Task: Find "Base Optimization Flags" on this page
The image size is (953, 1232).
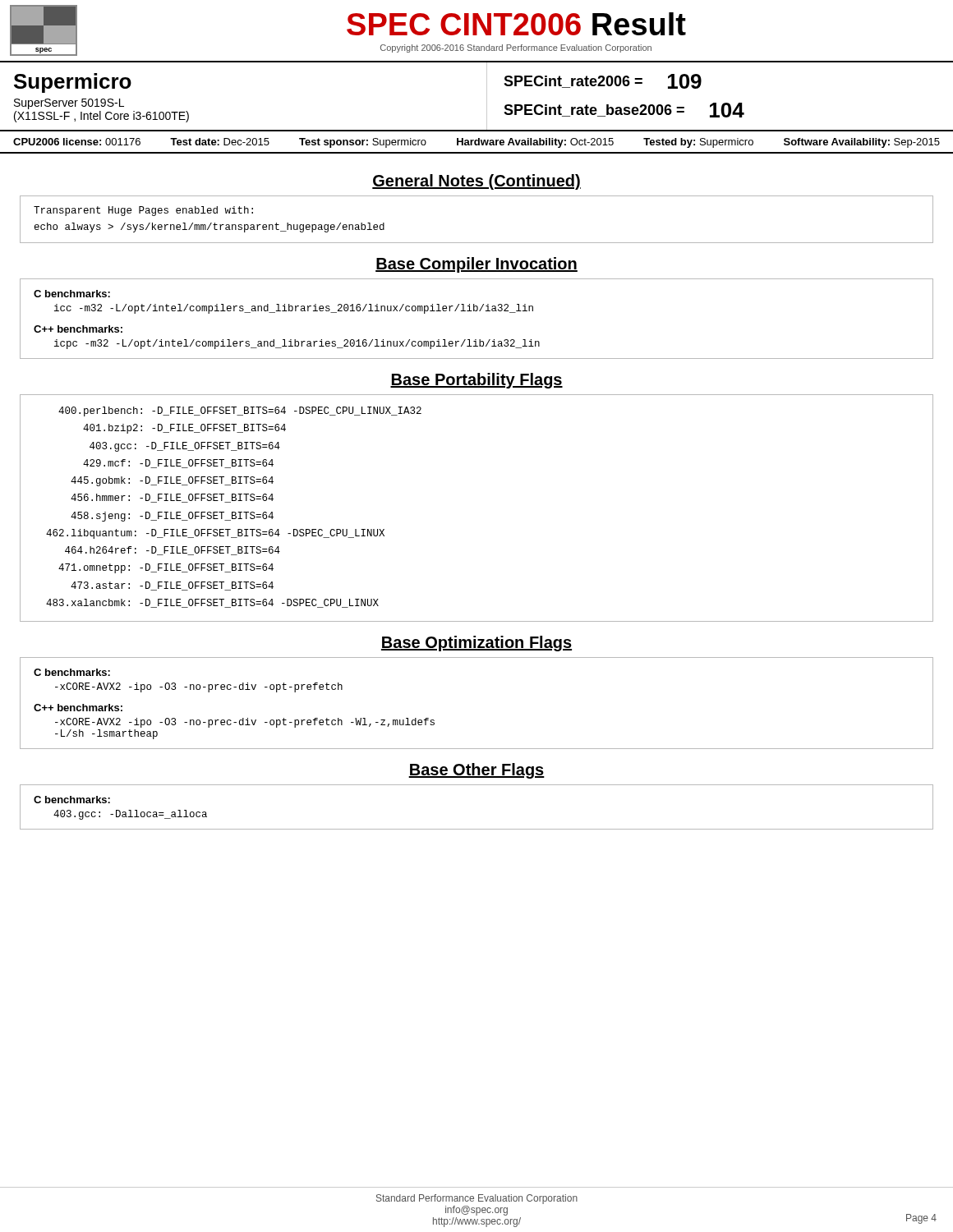Action: coord(476,642)
